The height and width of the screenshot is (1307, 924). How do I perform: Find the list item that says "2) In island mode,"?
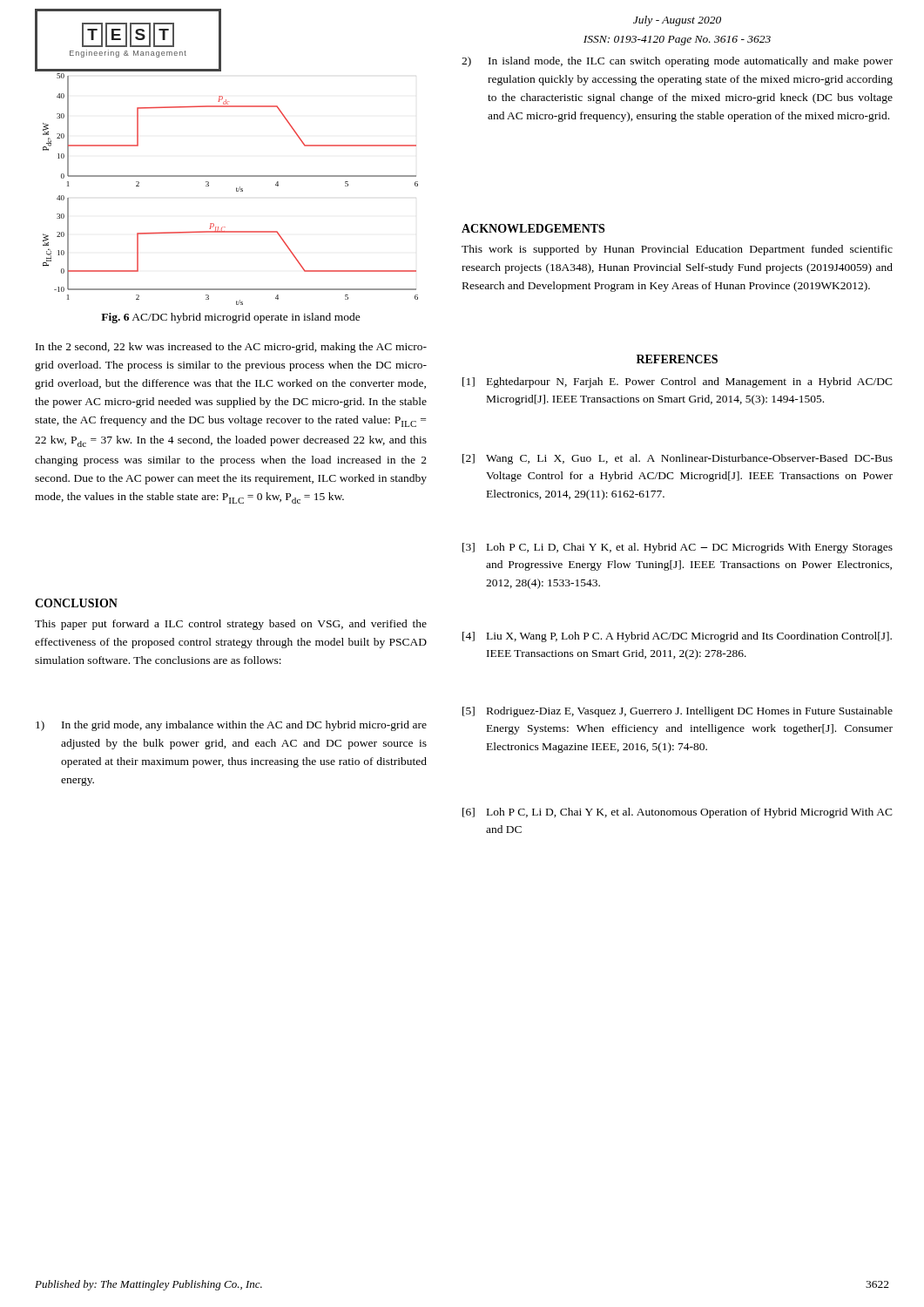click(677, 89)
